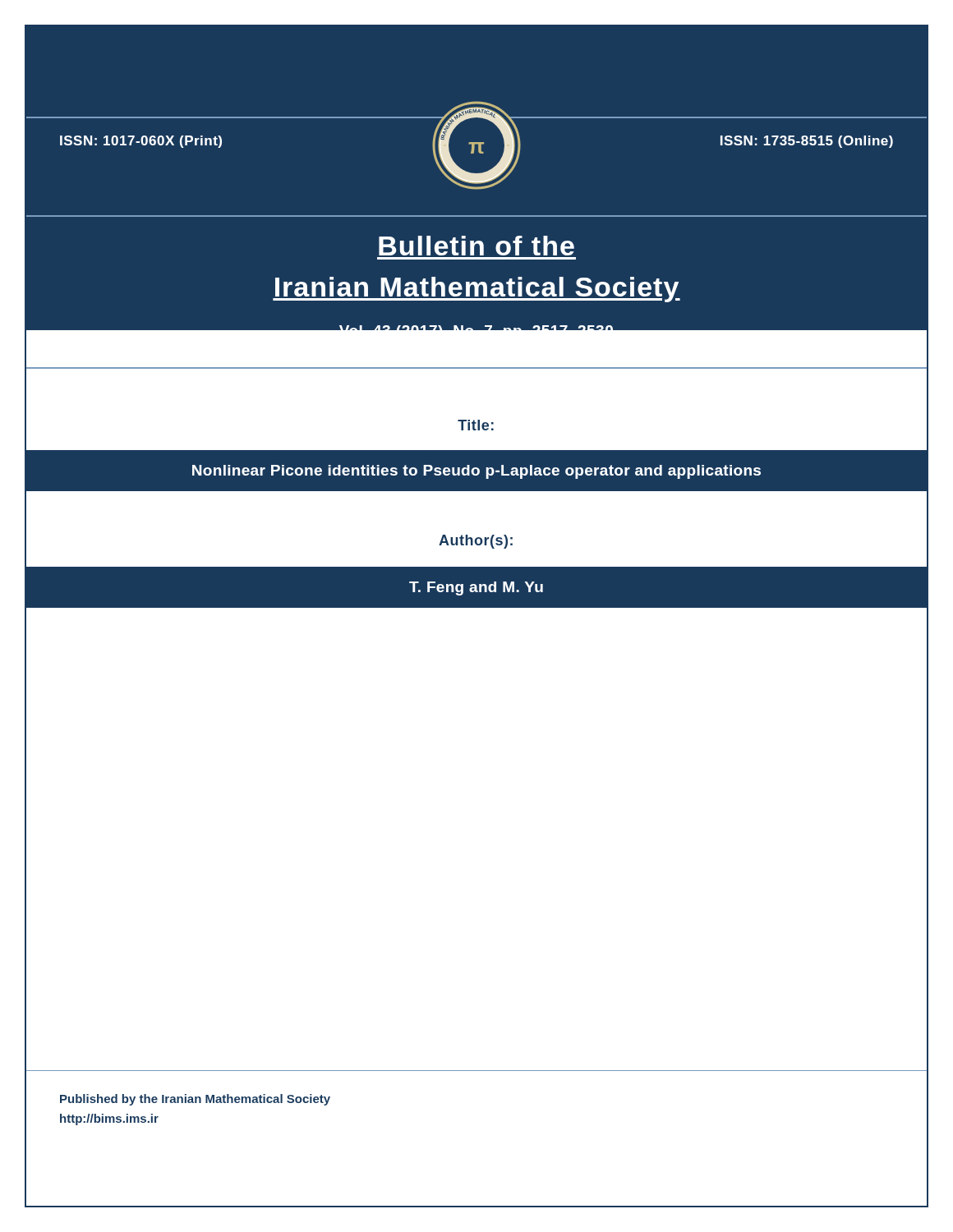Navigate to the element starting "Iranian Mathematical Society"
The width and height of the screenshot is (953, 1232).
click(476, 287)
